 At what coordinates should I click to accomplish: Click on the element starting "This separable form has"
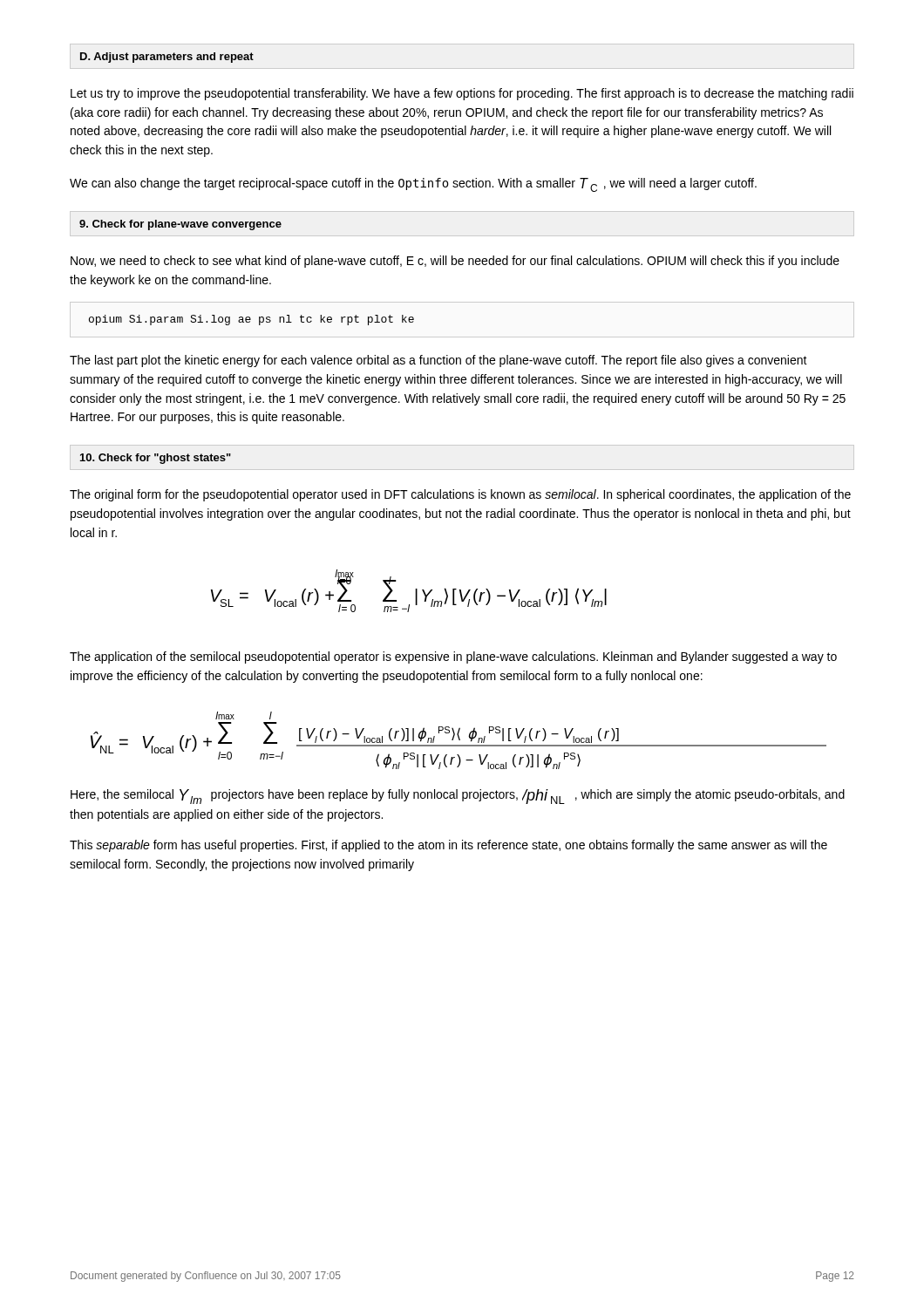click(x=449, y=855)
